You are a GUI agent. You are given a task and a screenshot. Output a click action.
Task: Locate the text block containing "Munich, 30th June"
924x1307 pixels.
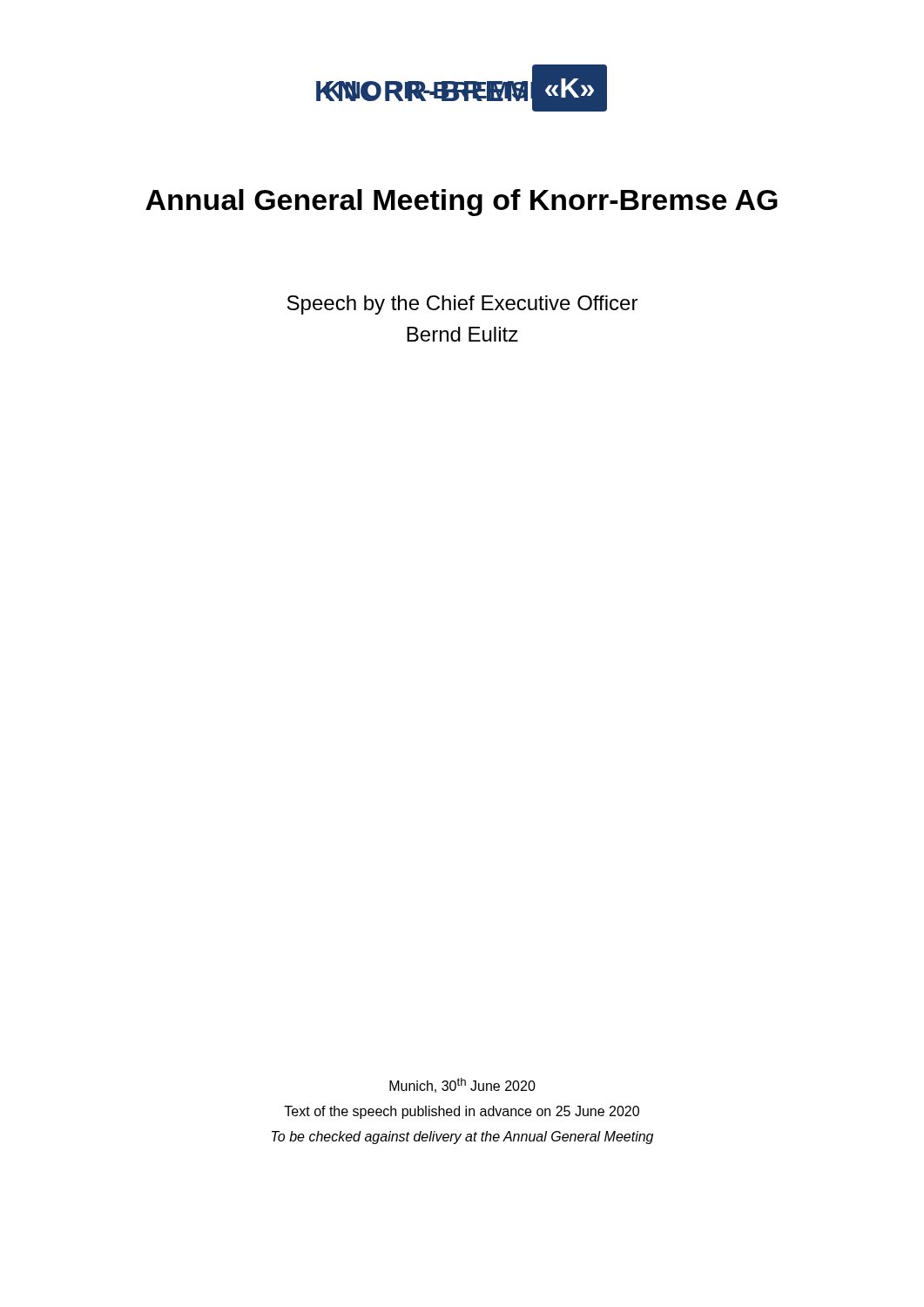[x=462, y=1111]
